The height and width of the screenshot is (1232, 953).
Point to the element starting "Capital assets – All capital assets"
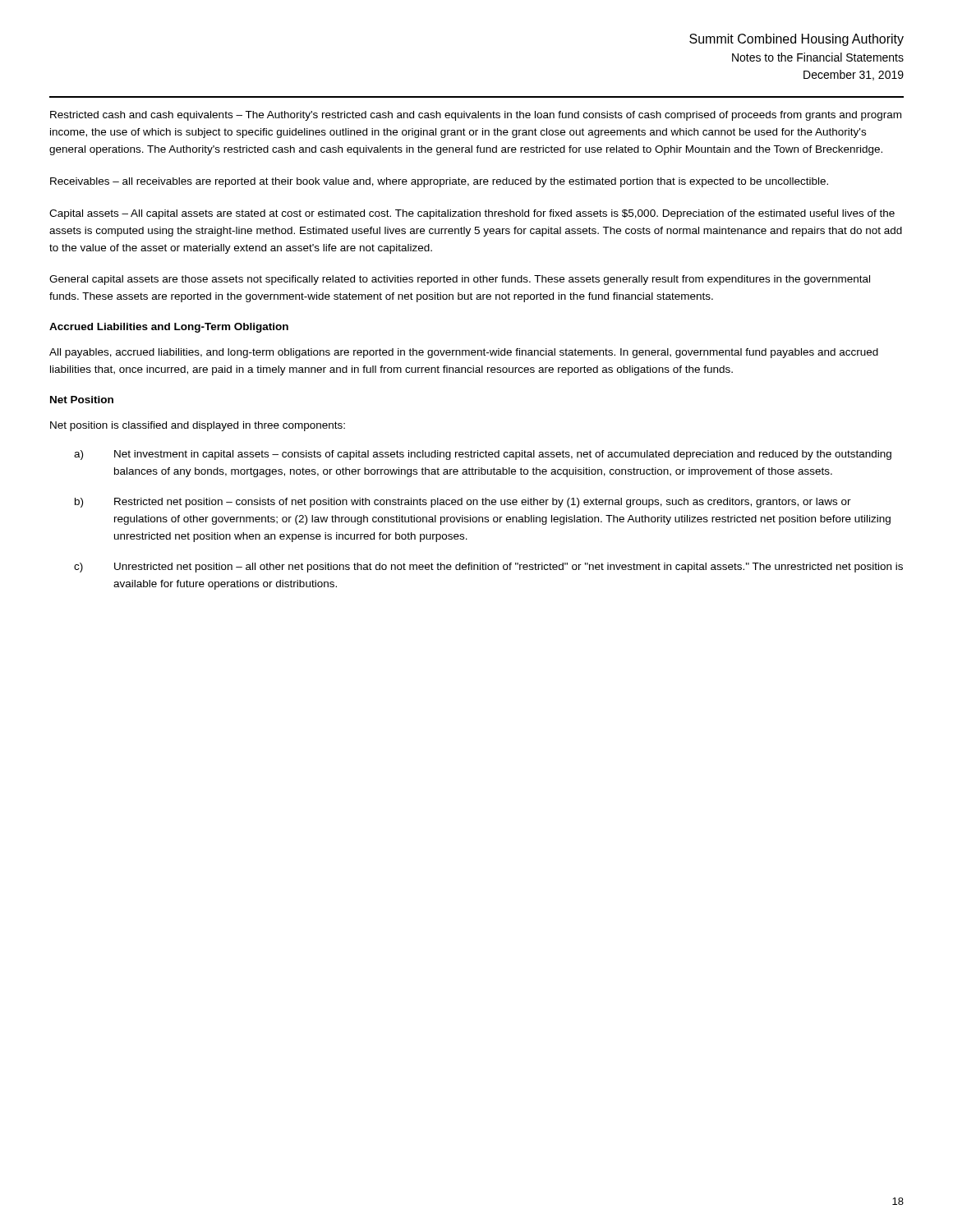476,230
